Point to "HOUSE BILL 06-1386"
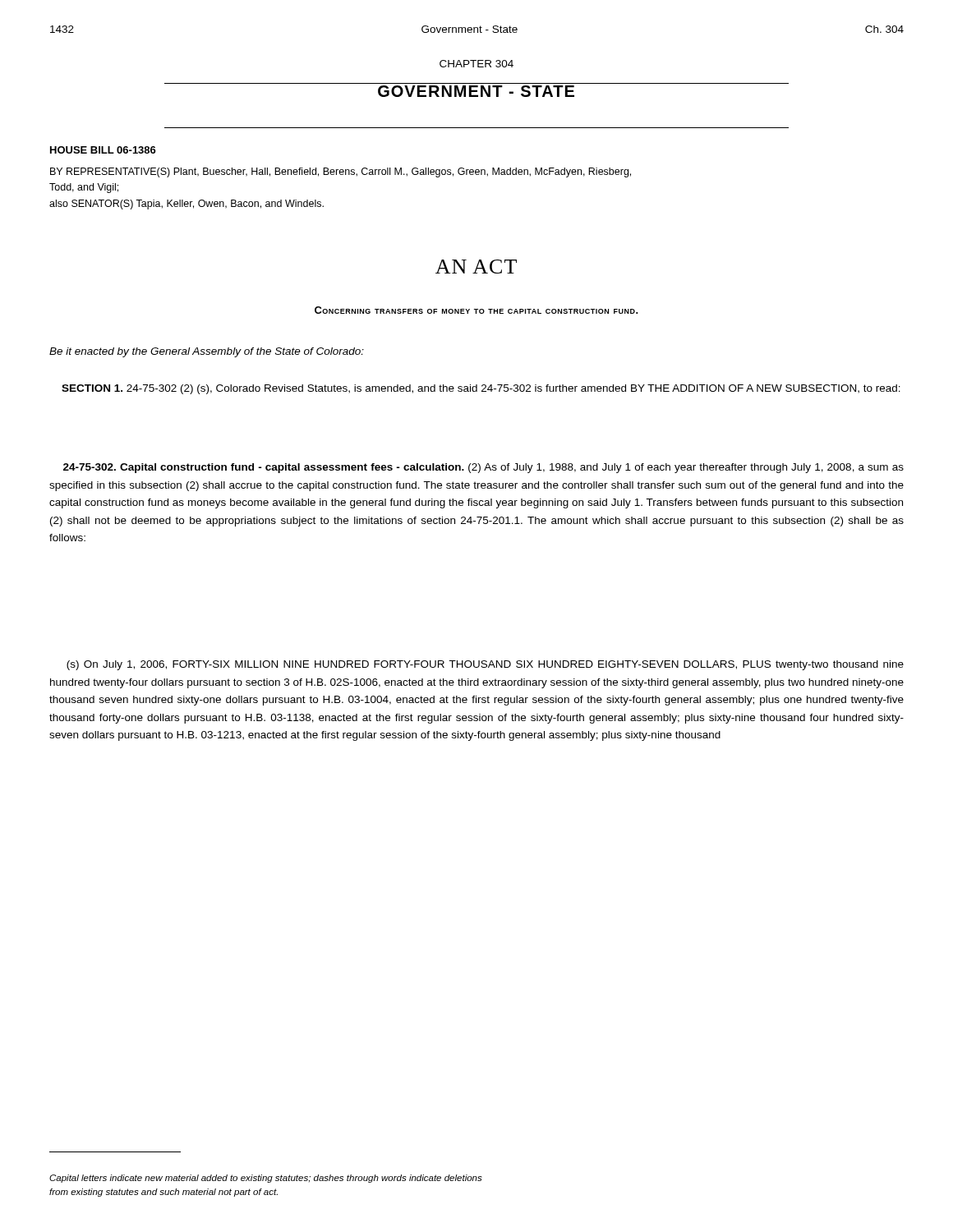Screen dimensions: 1232x953 click(x=103, y=150)
